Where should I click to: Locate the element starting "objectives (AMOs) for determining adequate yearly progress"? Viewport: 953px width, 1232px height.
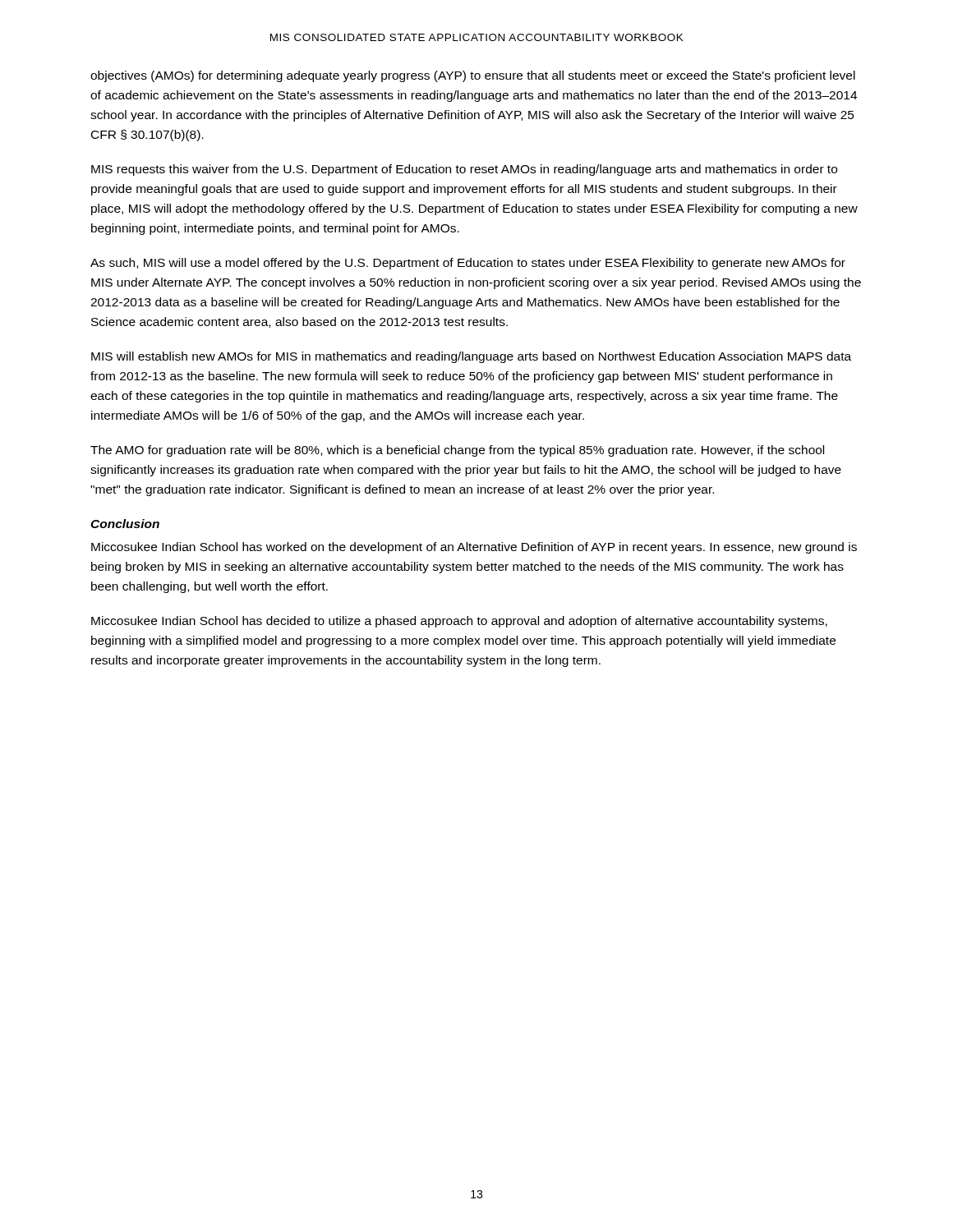[x=474, y=105]
